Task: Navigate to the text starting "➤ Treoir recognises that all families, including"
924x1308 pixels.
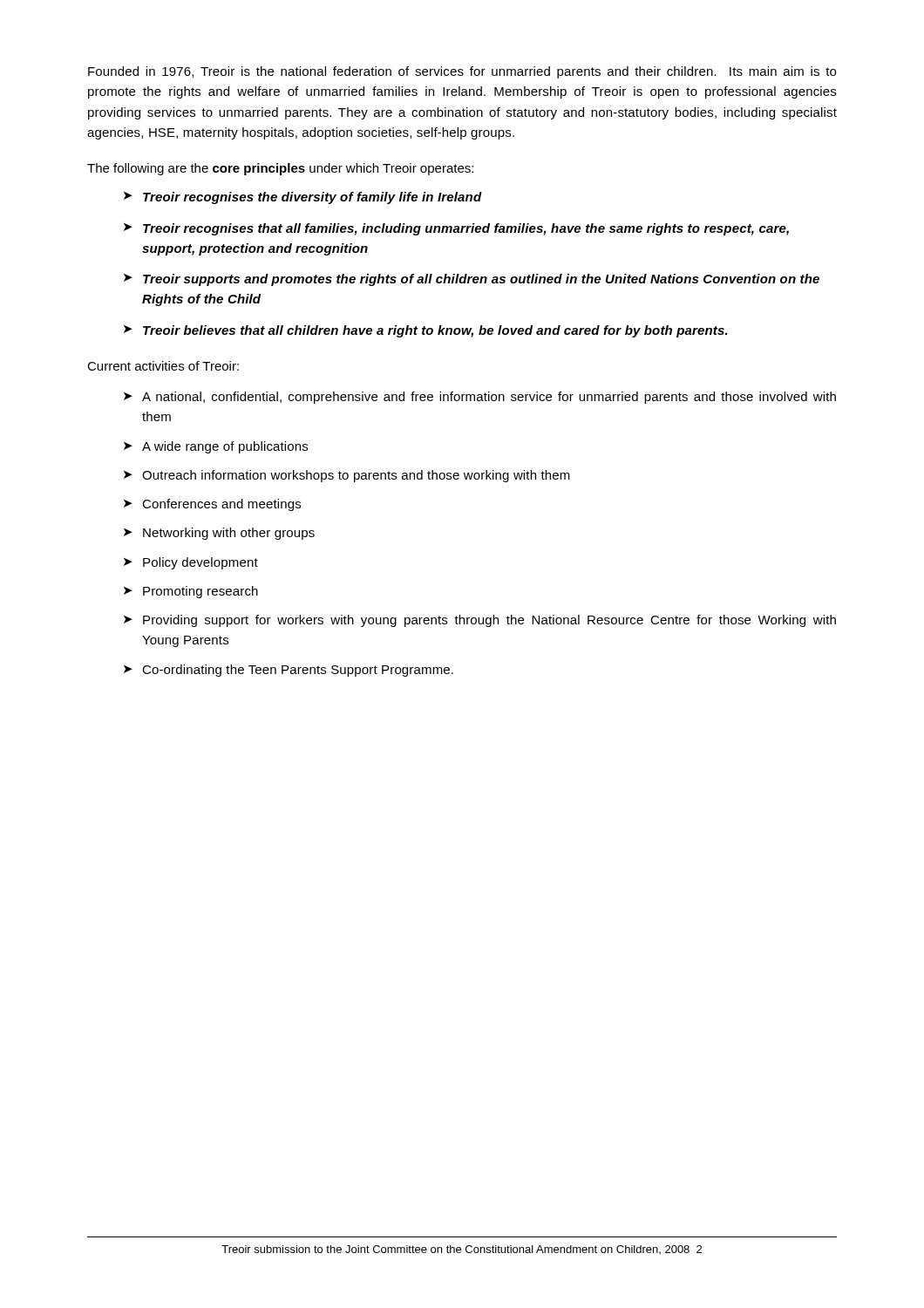Action: point(479,238)
